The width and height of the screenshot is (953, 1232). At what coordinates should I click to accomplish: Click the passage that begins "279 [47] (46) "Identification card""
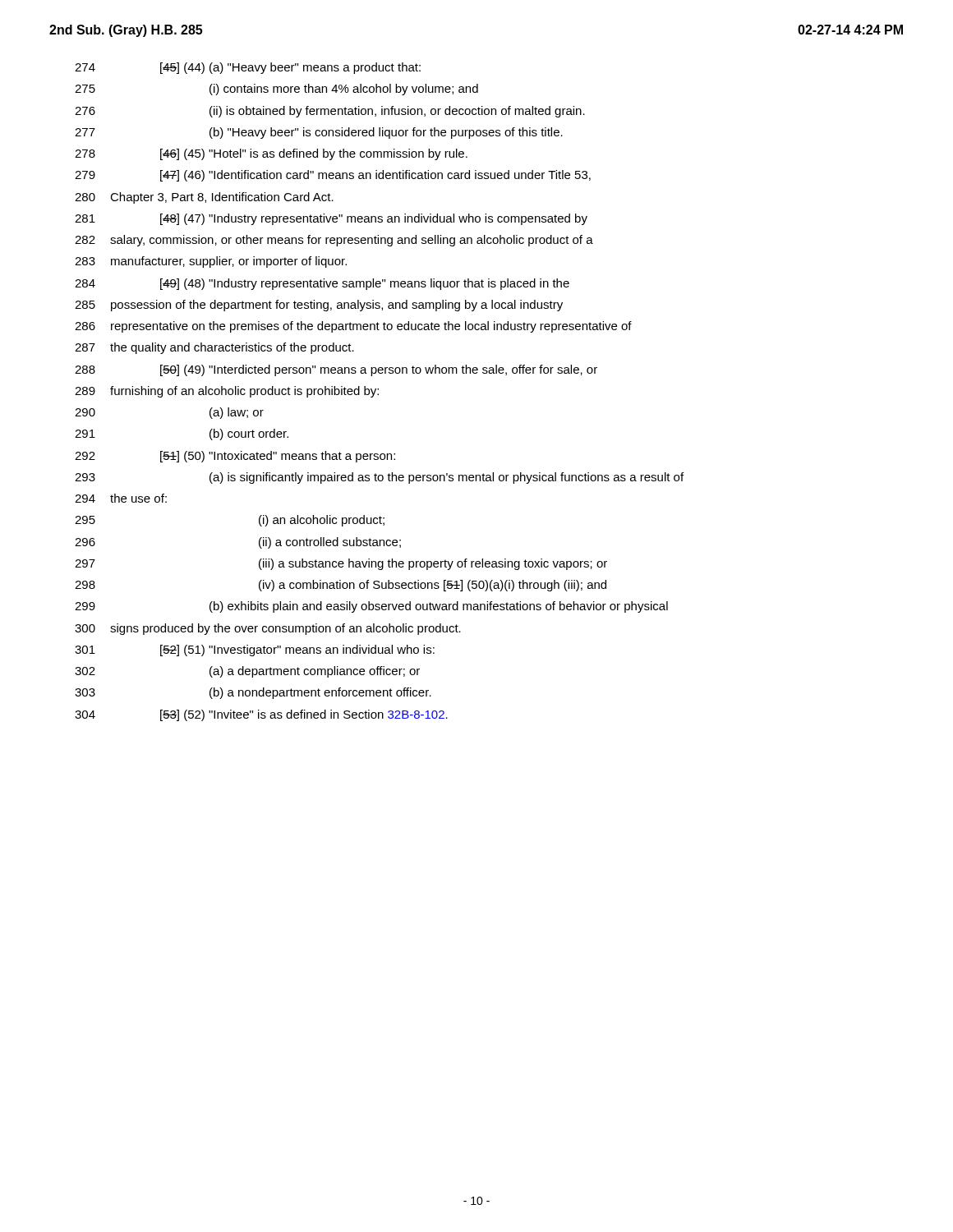pos(476,175)
